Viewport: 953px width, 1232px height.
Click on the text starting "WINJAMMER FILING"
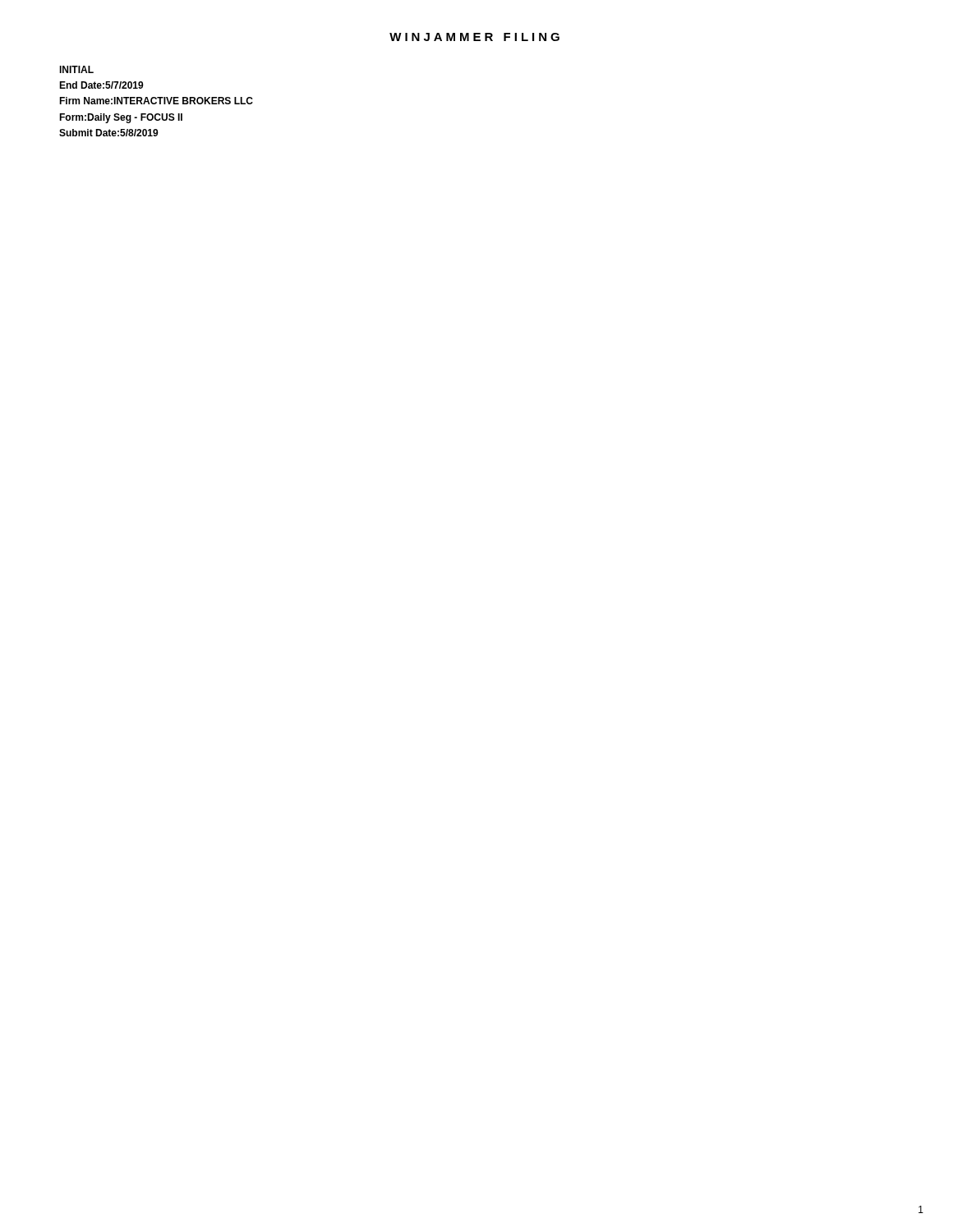coord(476,37)
